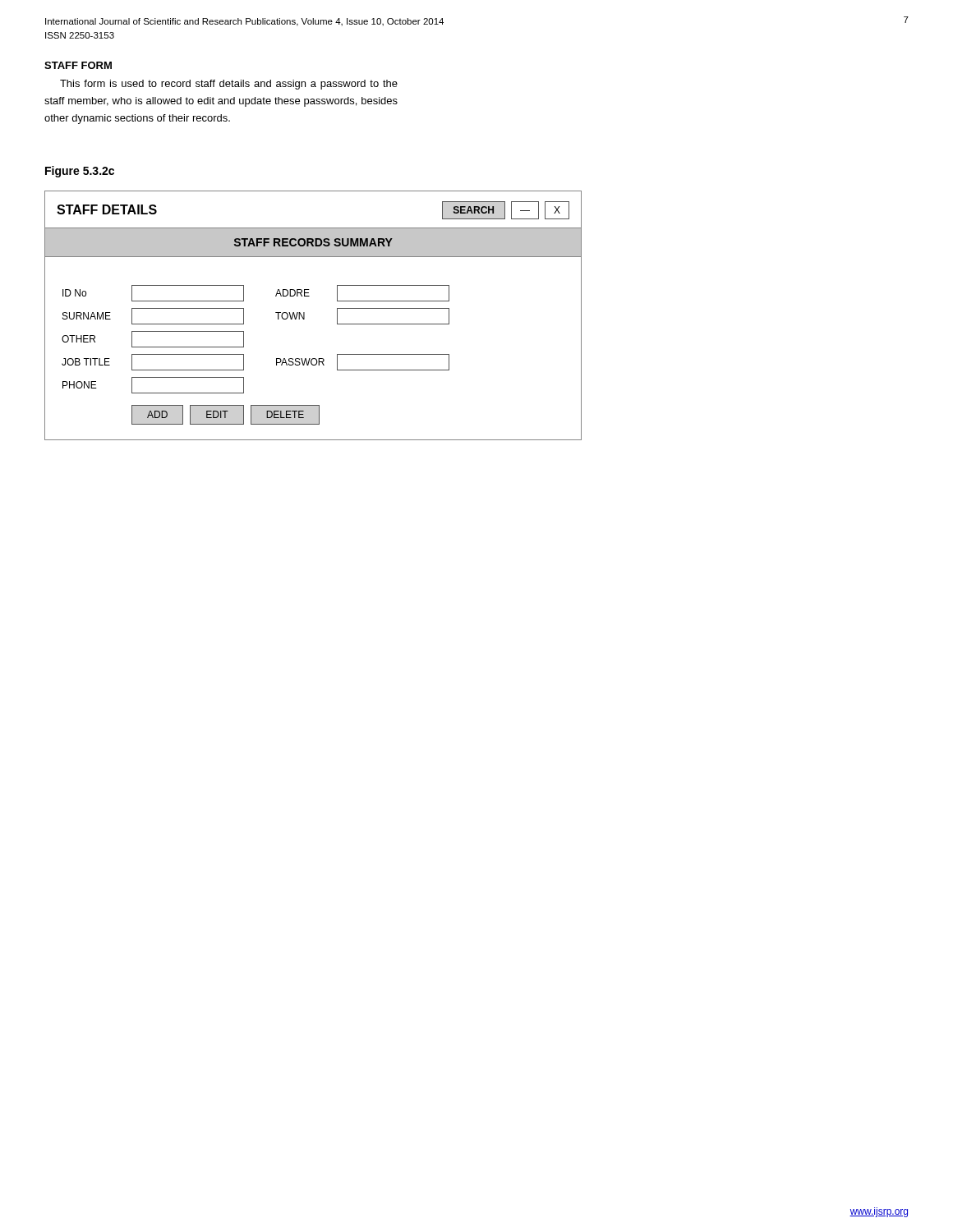This screenshot has width=953, height=1232.
Task: Find the element starting "STAFF FORM"
Action: tap(78, 65)
